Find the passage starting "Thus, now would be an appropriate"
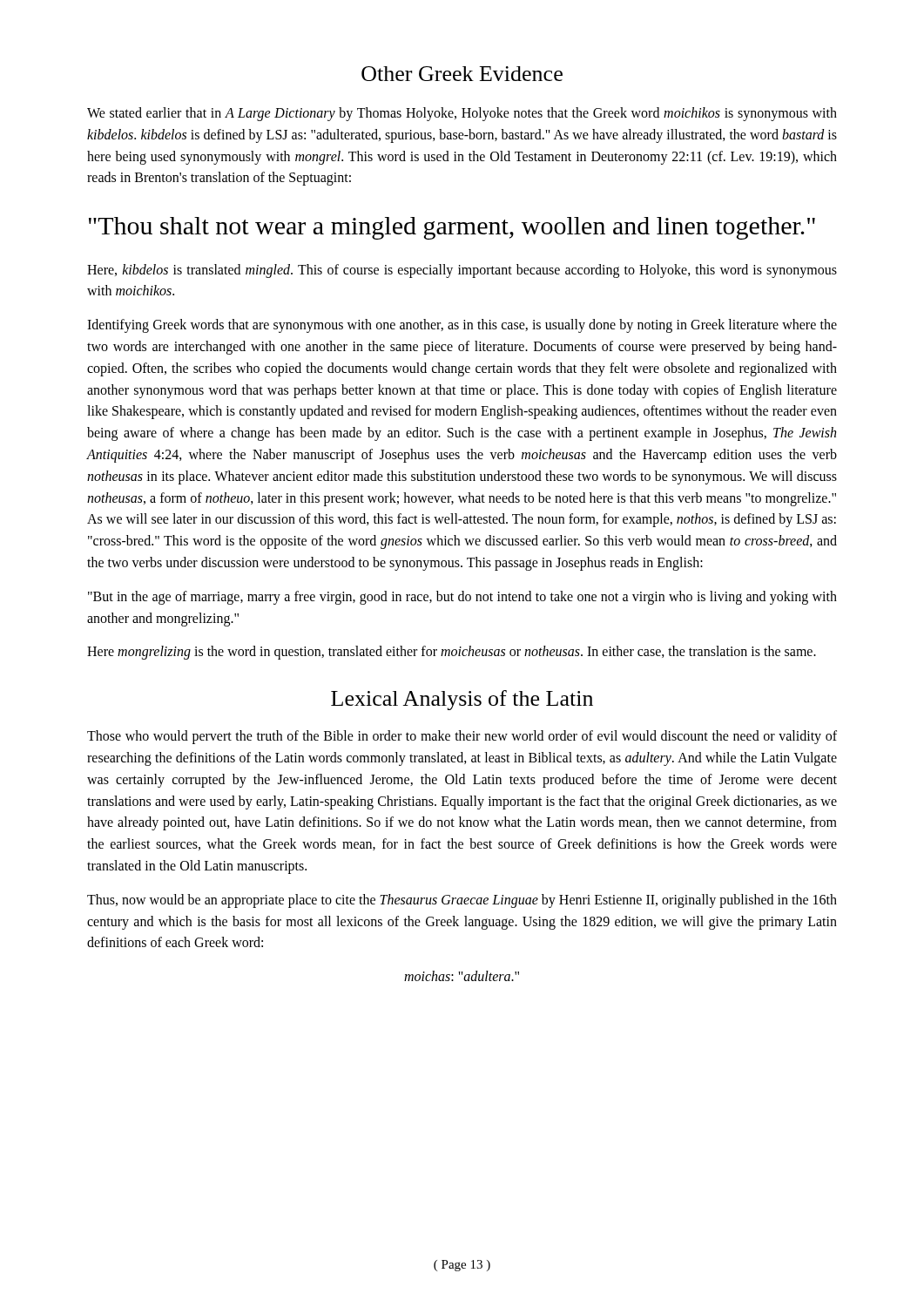The image size is (924, 1307). point(462,921)
